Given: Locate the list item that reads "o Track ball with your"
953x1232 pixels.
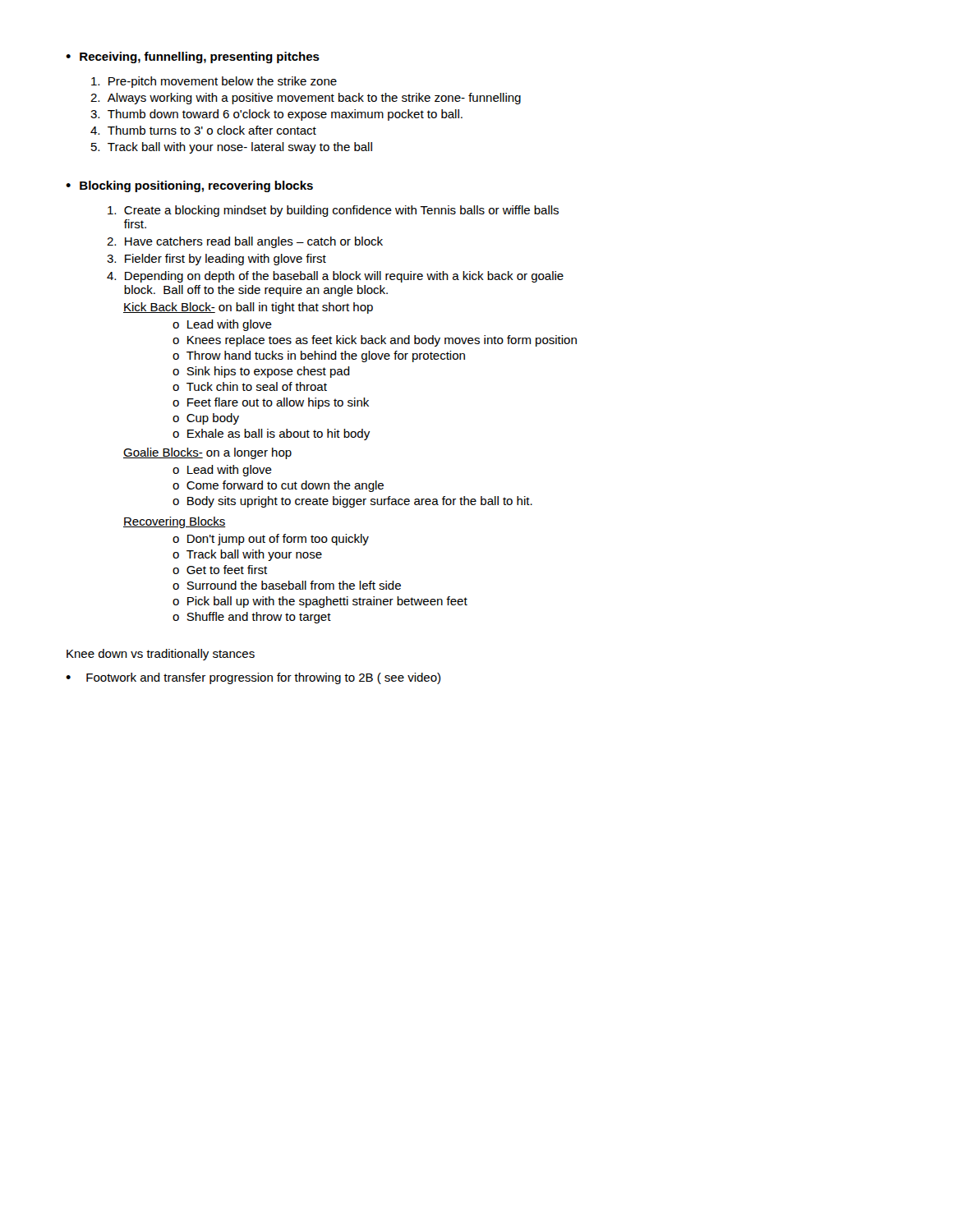Looking at the screenshot, I should tap(247, 554).
